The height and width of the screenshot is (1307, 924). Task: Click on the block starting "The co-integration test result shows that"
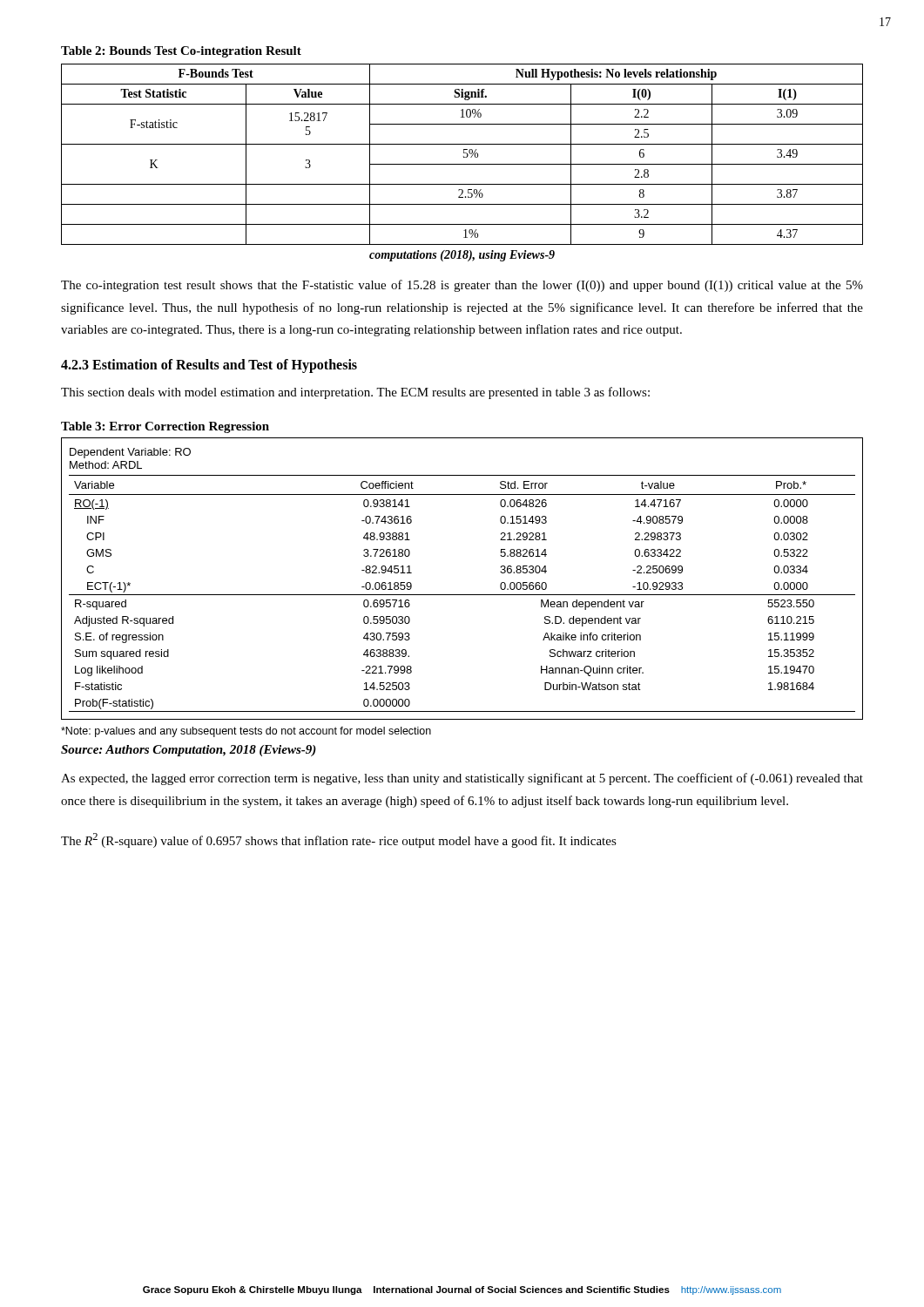[462, 307]
